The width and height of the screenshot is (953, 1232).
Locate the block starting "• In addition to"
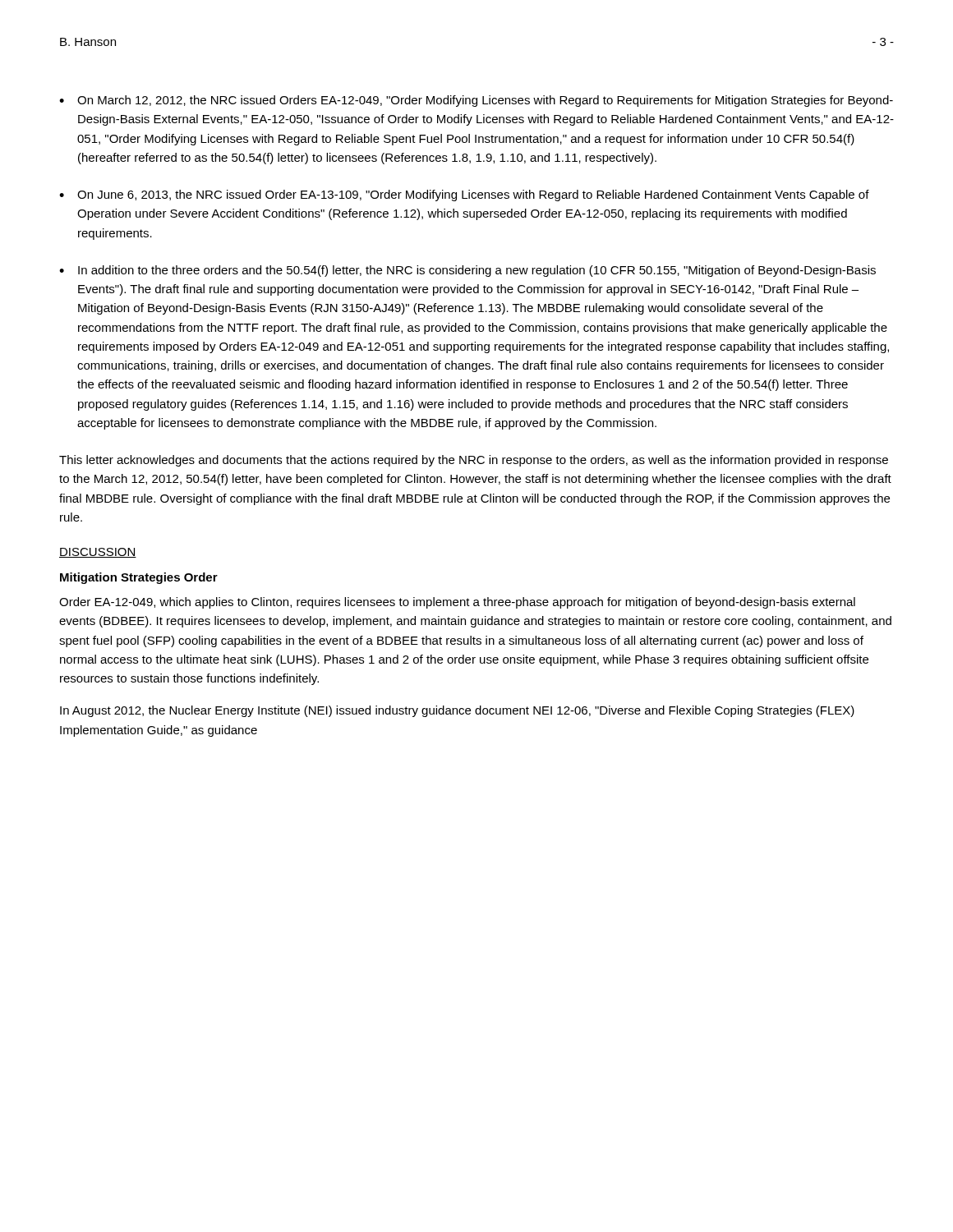coord(476,346)
